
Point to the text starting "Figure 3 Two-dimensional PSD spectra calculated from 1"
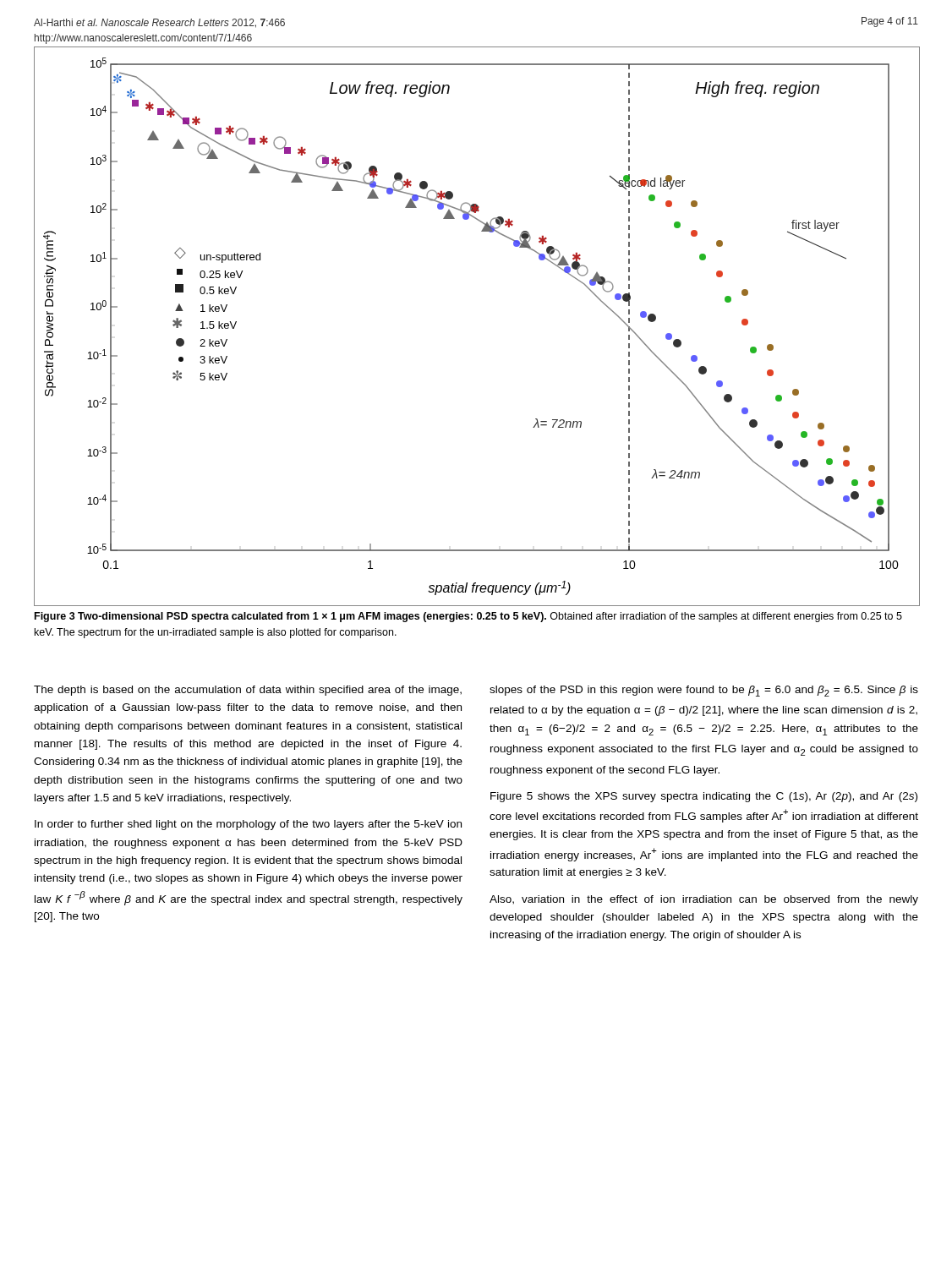[x=468, y=624]
